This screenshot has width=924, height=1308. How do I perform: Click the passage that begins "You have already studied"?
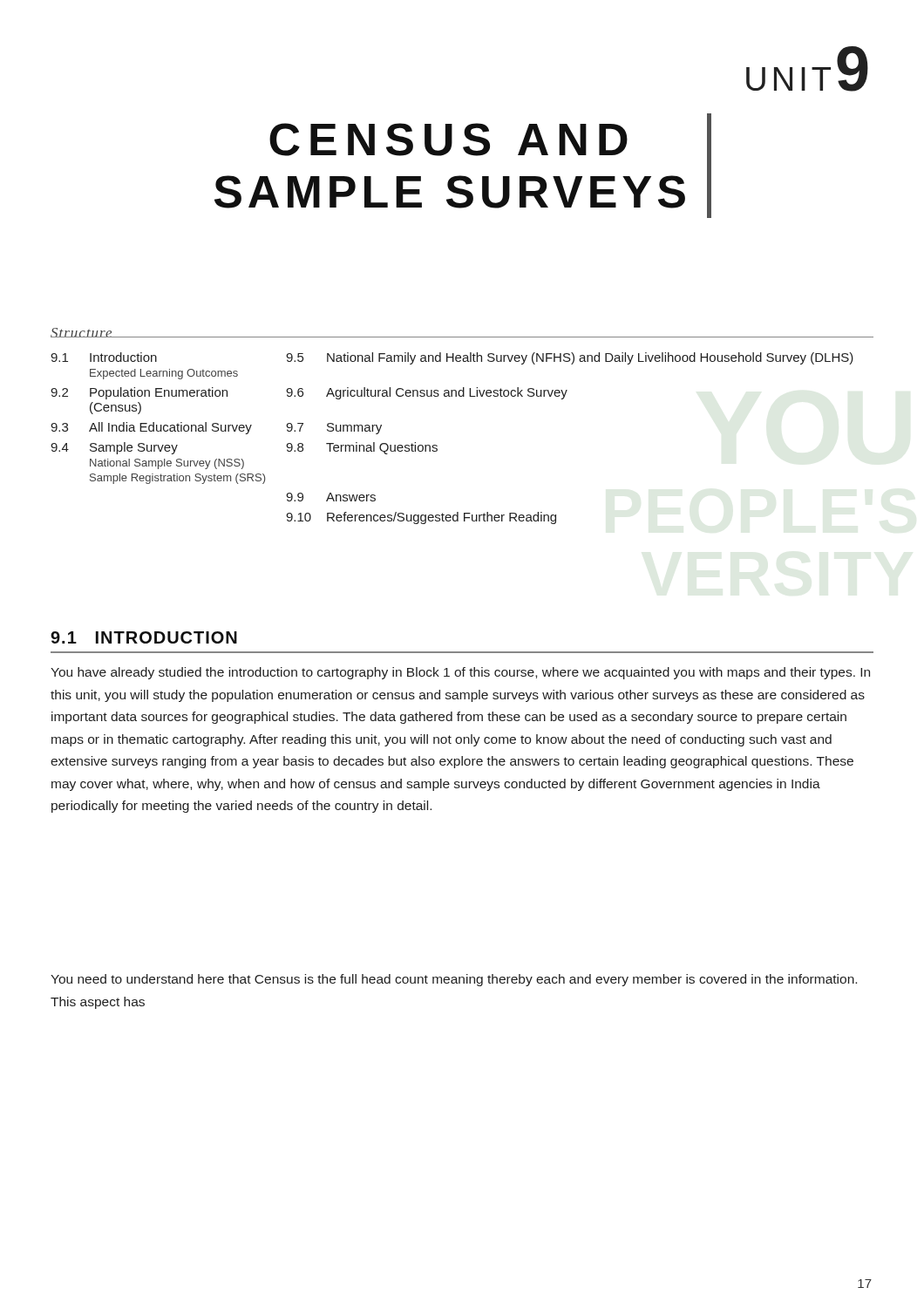pos(461,739)
